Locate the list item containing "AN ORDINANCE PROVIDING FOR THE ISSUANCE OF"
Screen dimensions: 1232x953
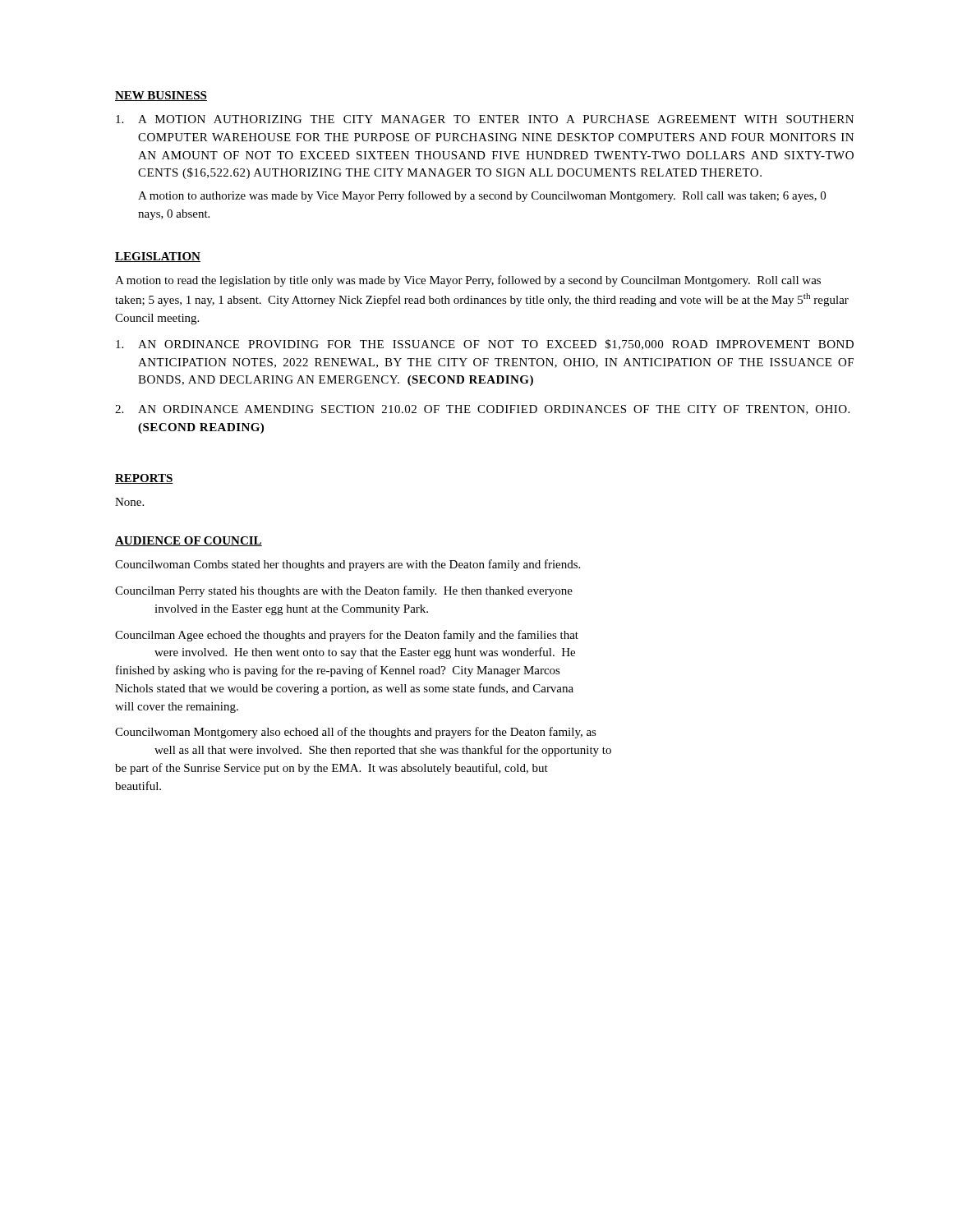pos(485,363)
